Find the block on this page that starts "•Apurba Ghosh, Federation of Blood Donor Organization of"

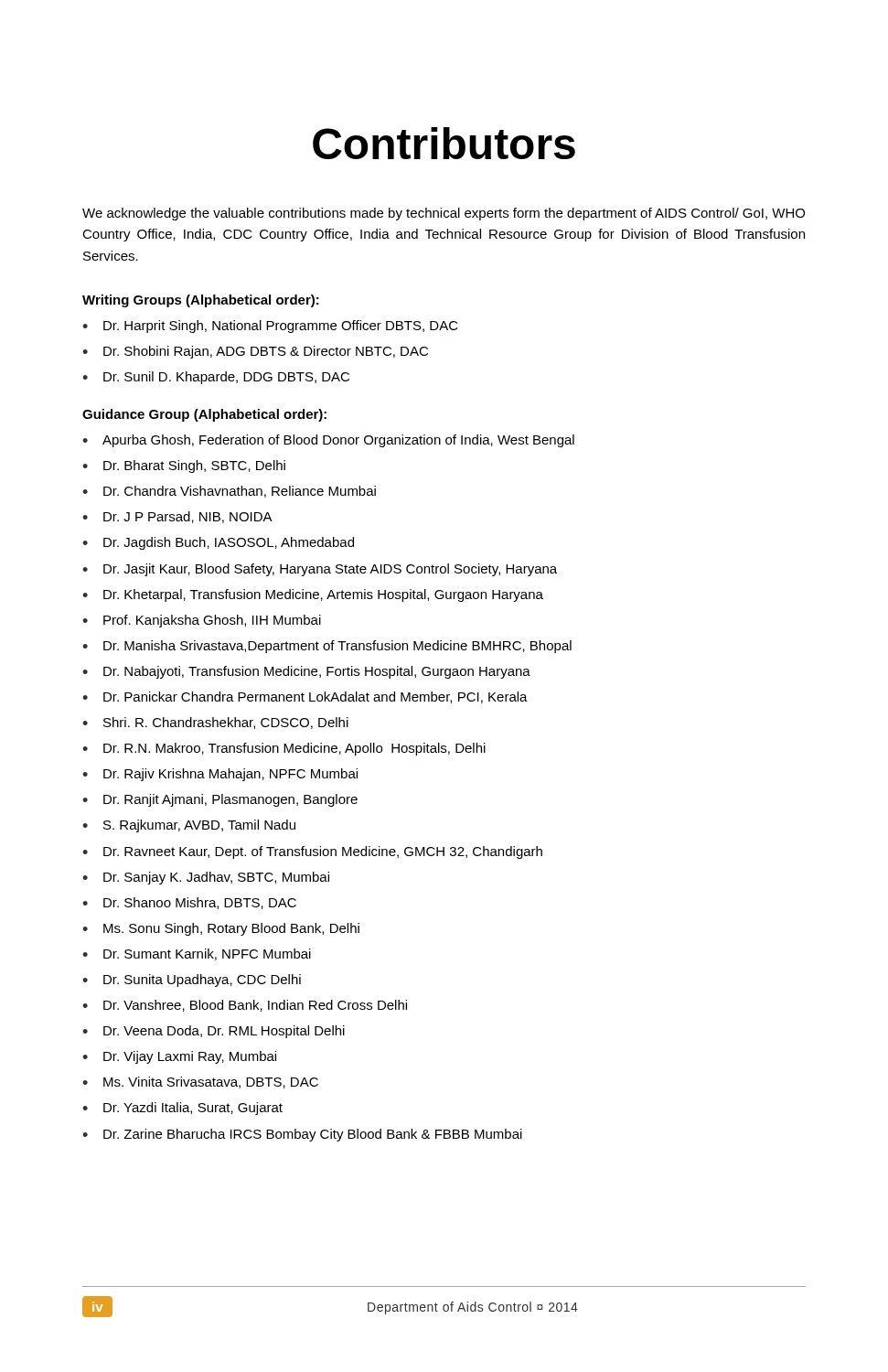444,441
